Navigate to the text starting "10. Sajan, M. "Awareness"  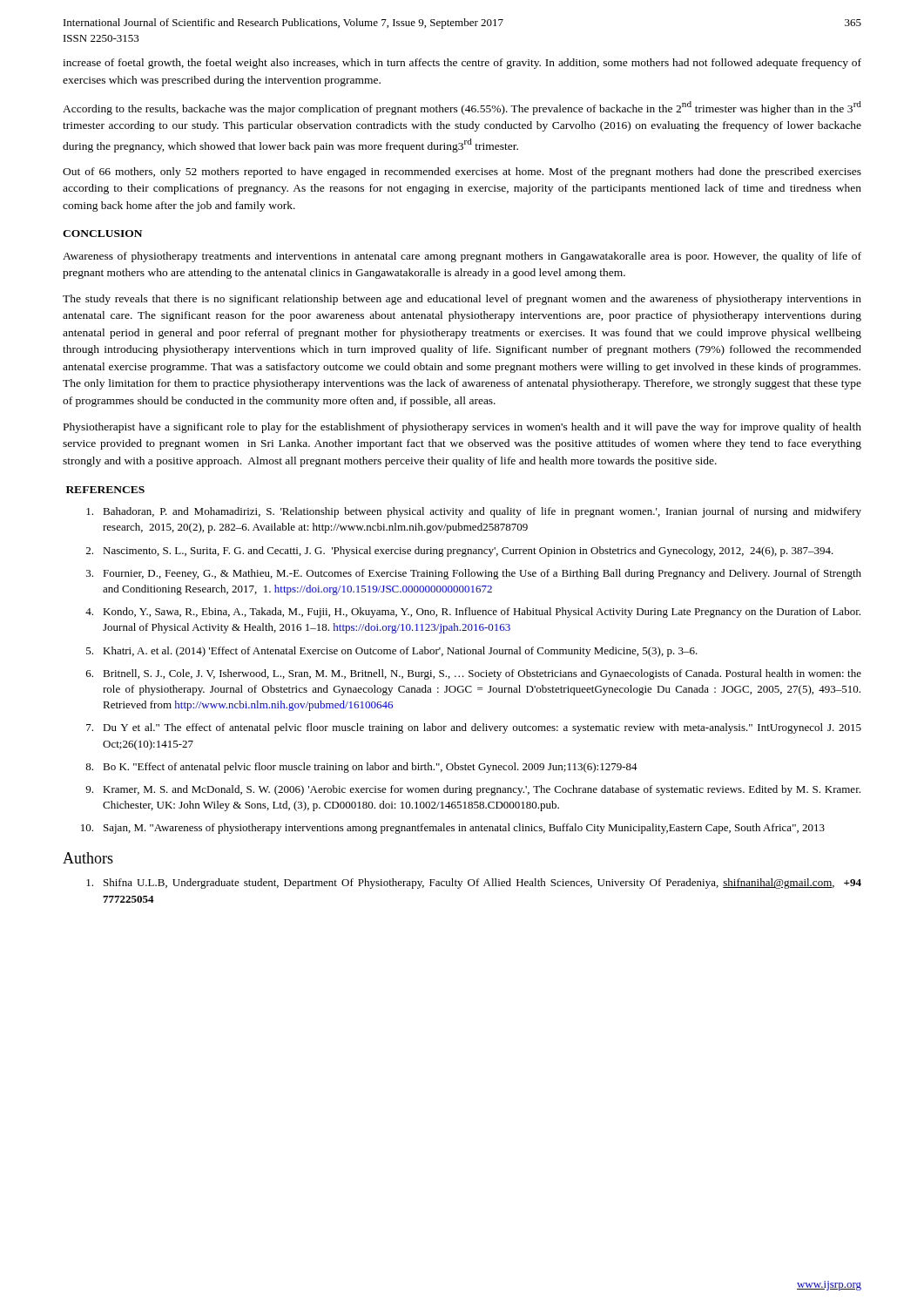462,828
